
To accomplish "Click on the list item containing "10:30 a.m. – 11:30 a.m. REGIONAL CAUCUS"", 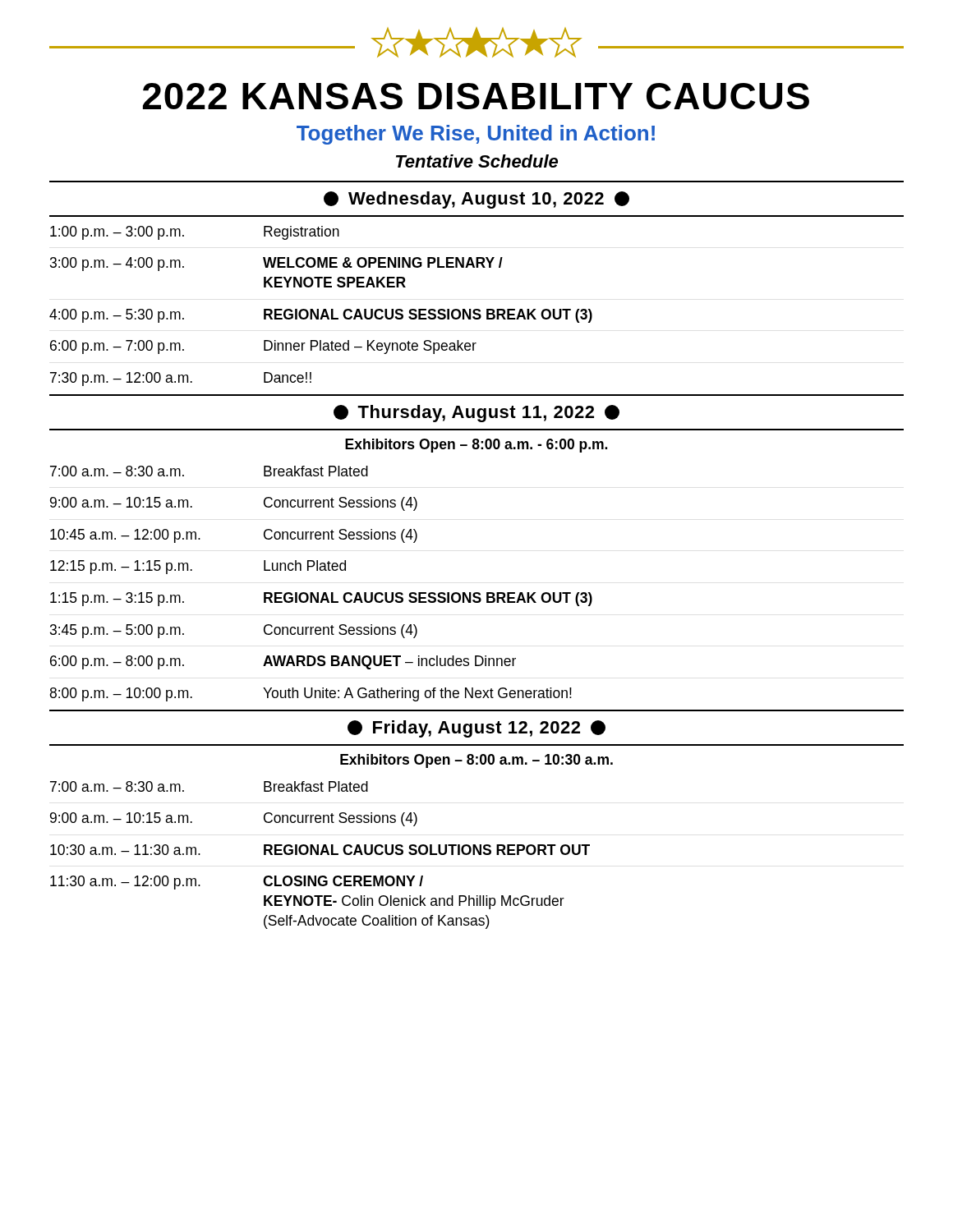I will [x=476, y=851].
